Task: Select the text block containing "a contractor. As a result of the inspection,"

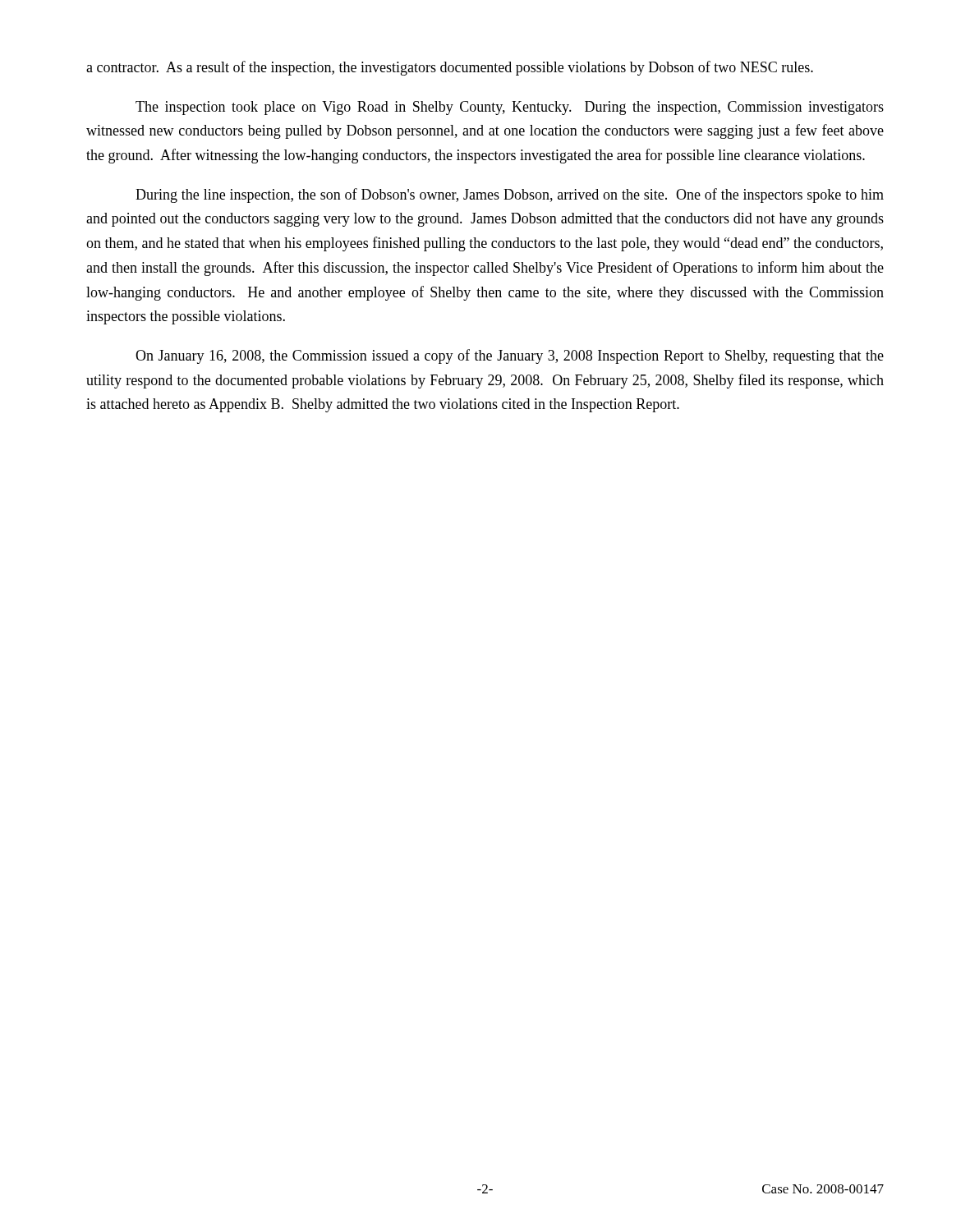Action: click(x=450, y=67)
